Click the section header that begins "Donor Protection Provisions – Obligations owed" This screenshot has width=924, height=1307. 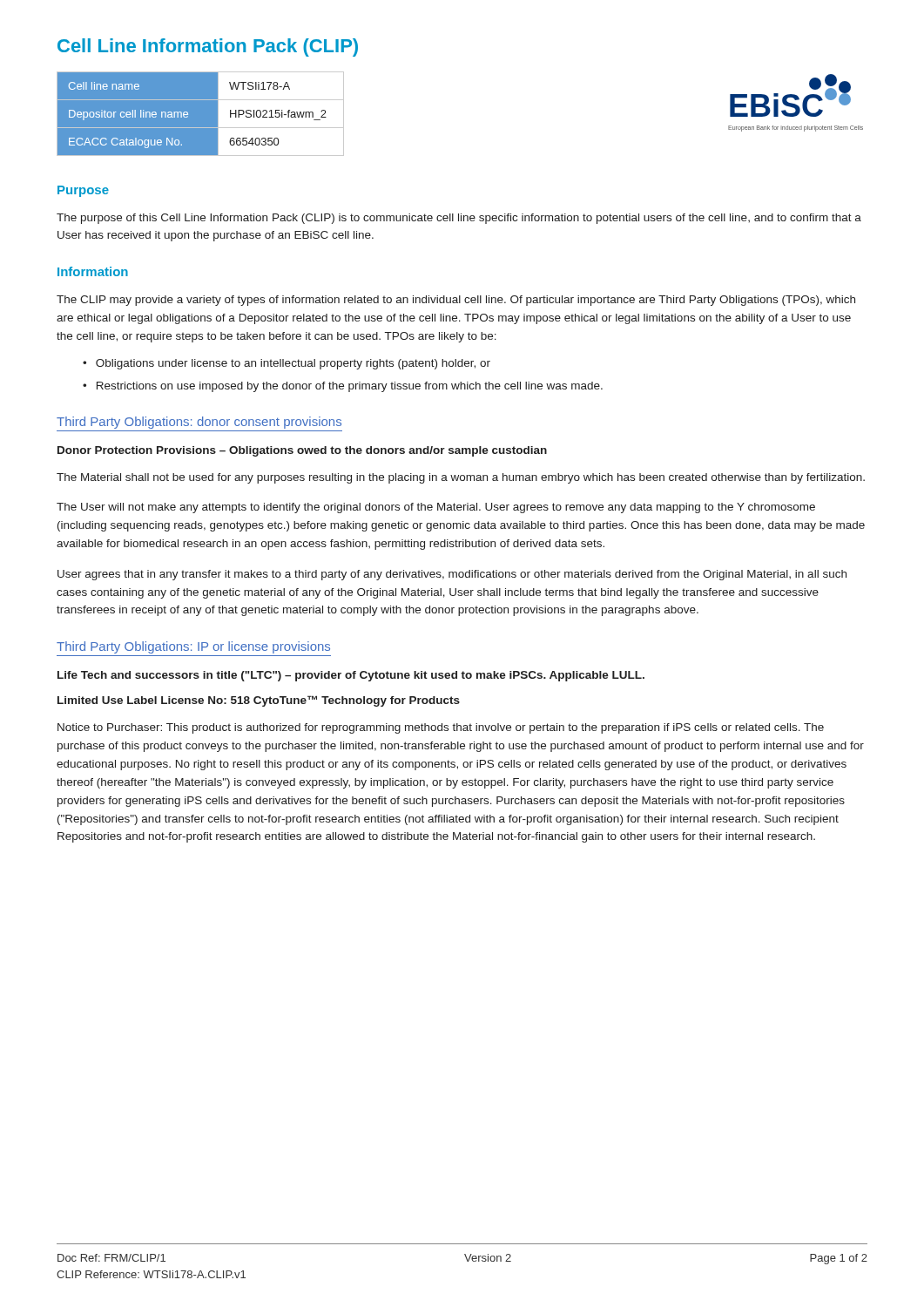click(302, 450)
